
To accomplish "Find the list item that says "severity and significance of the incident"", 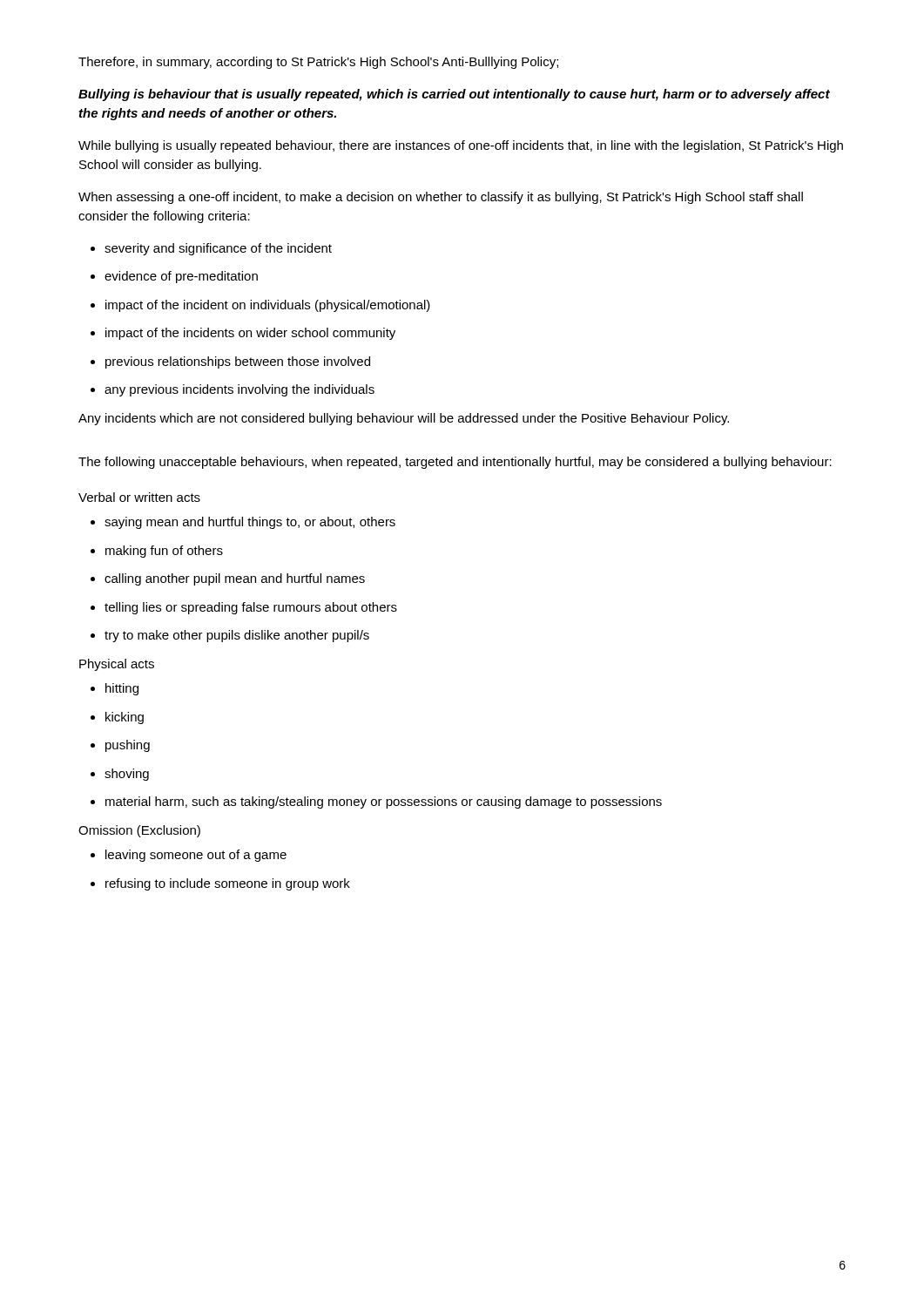I will pos(211,249).
